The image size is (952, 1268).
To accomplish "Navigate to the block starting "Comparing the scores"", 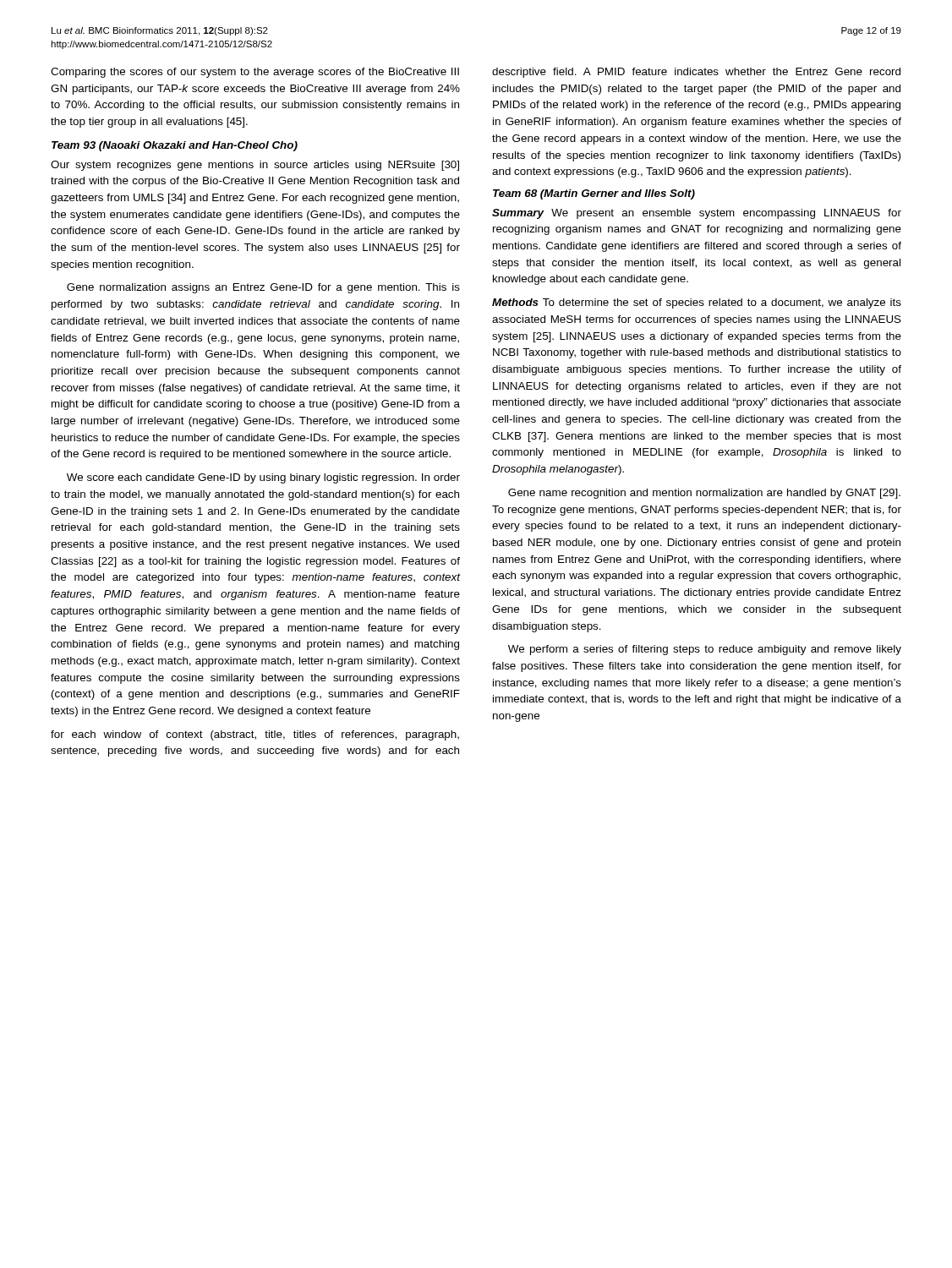I will point(255,97).
